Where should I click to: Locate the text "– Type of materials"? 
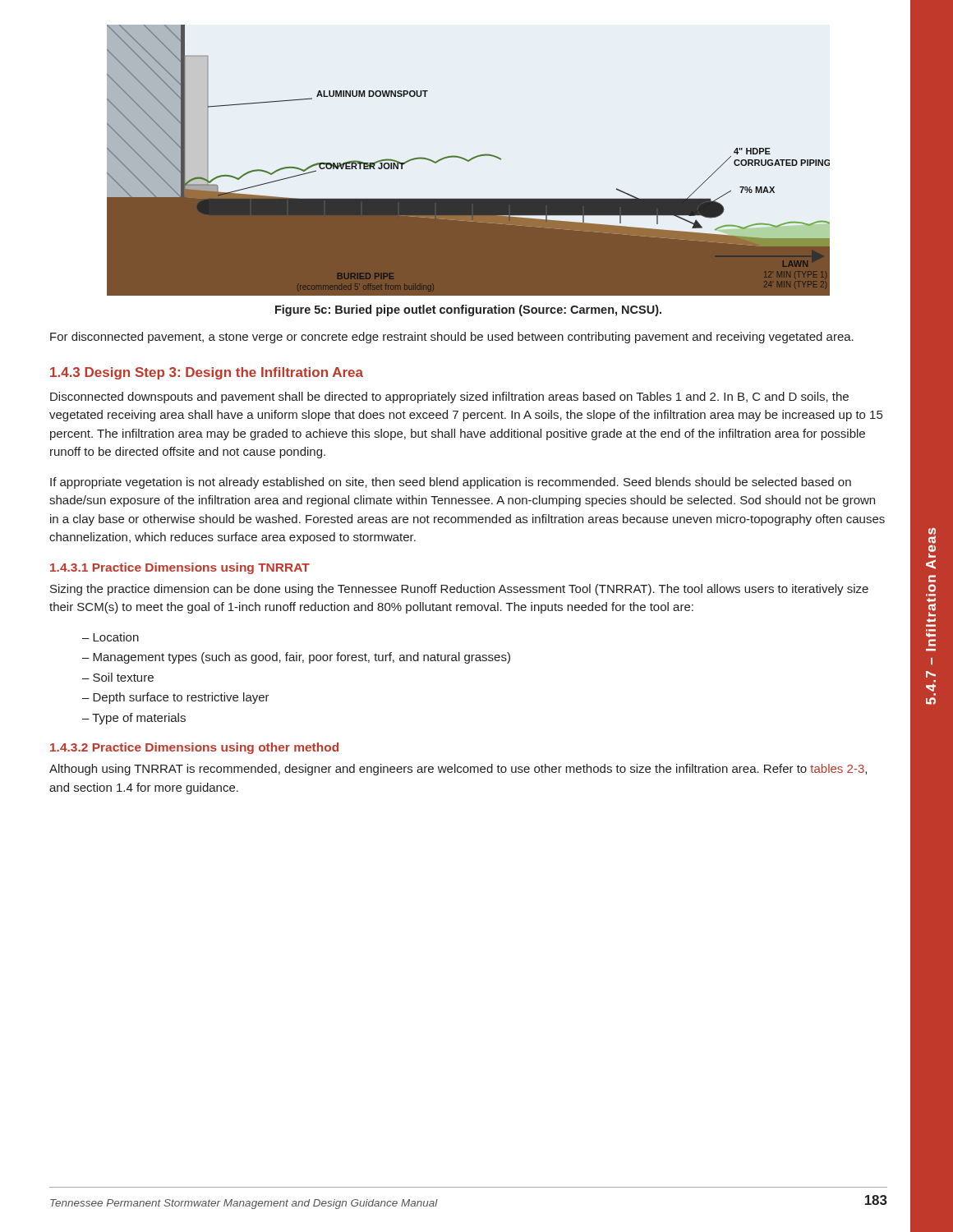point(134,717)
